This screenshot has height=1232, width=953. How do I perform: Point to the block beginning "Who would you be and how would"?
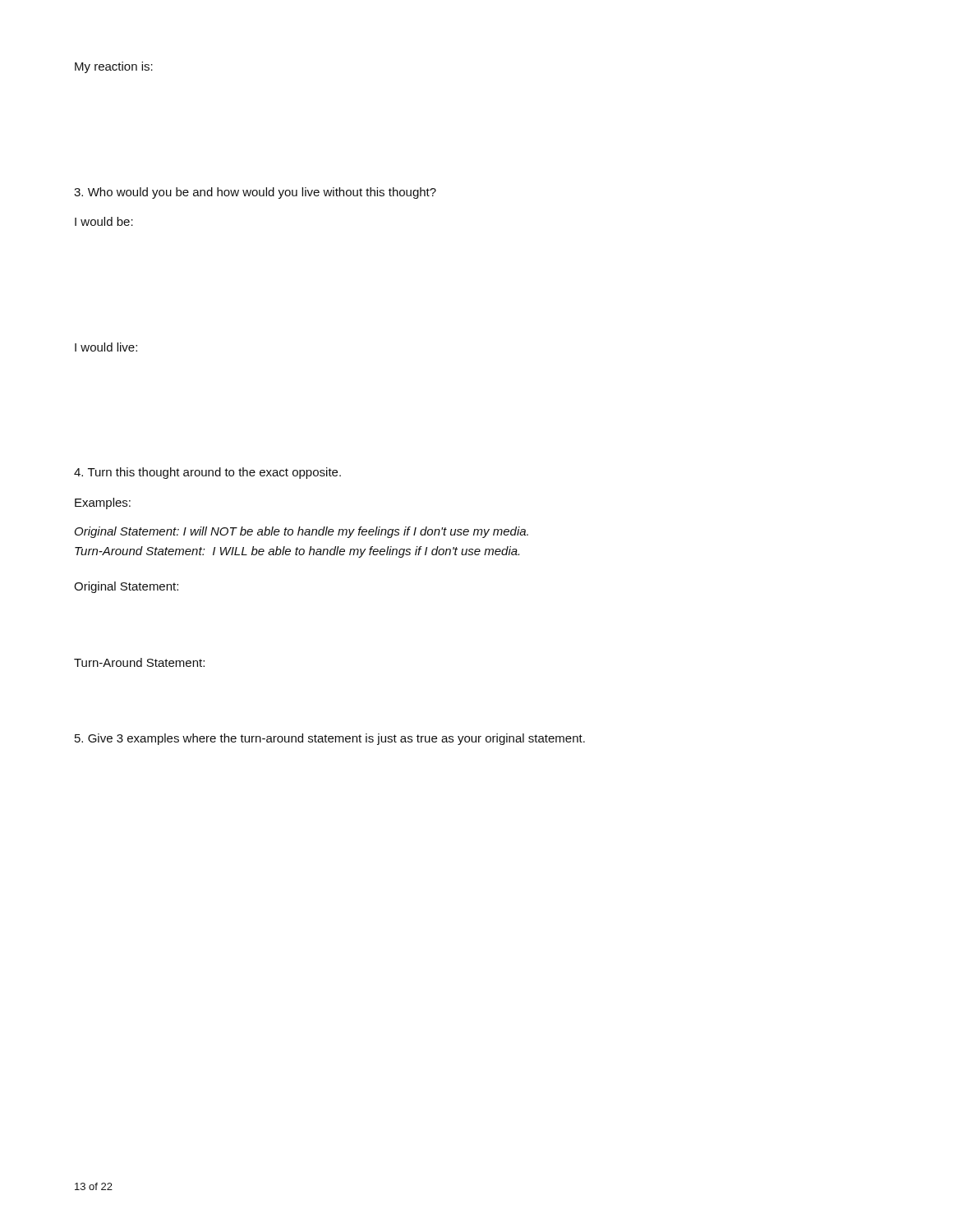click(x=255, y=191)
